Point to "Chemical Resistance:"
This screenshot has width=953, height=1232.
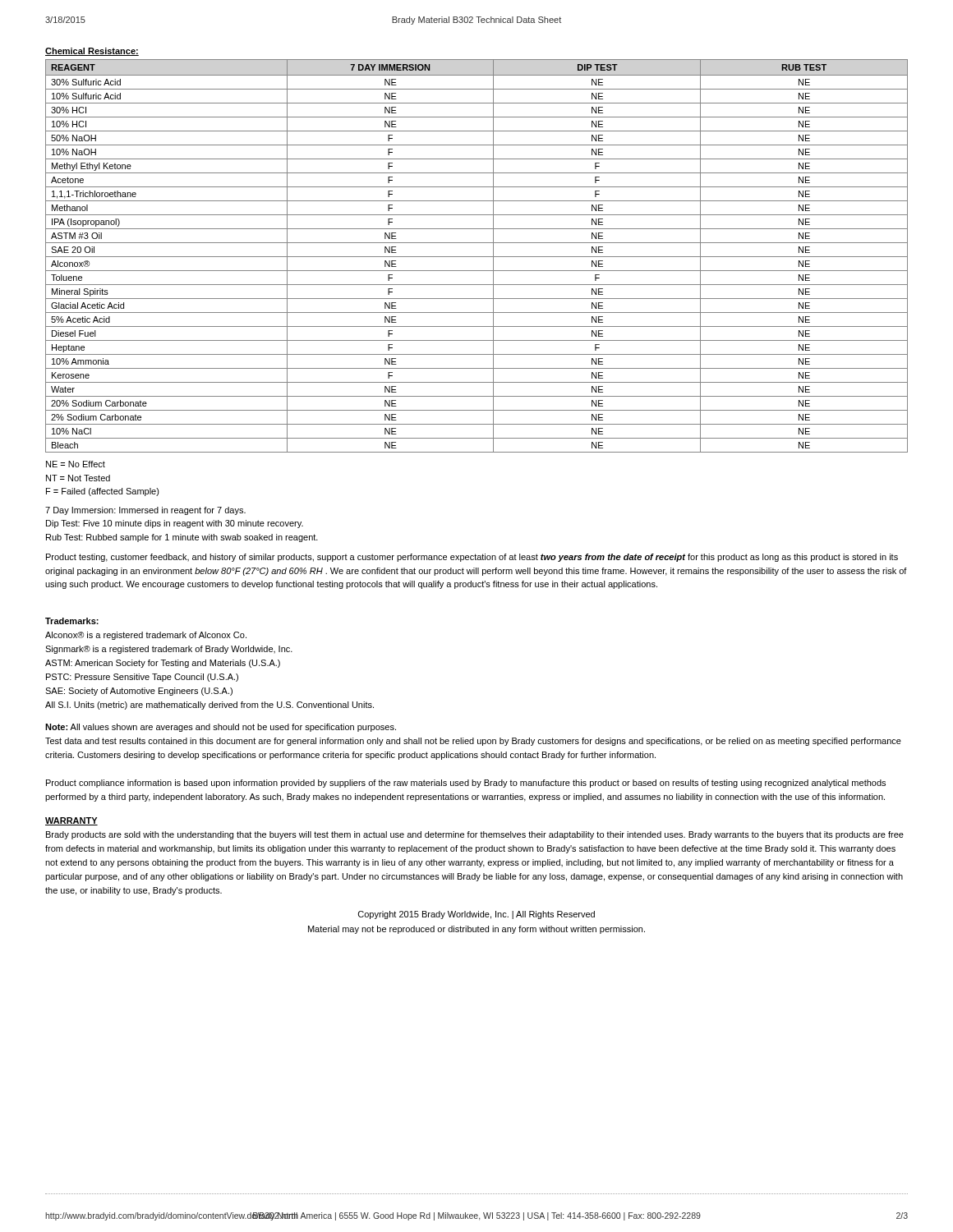92,51
